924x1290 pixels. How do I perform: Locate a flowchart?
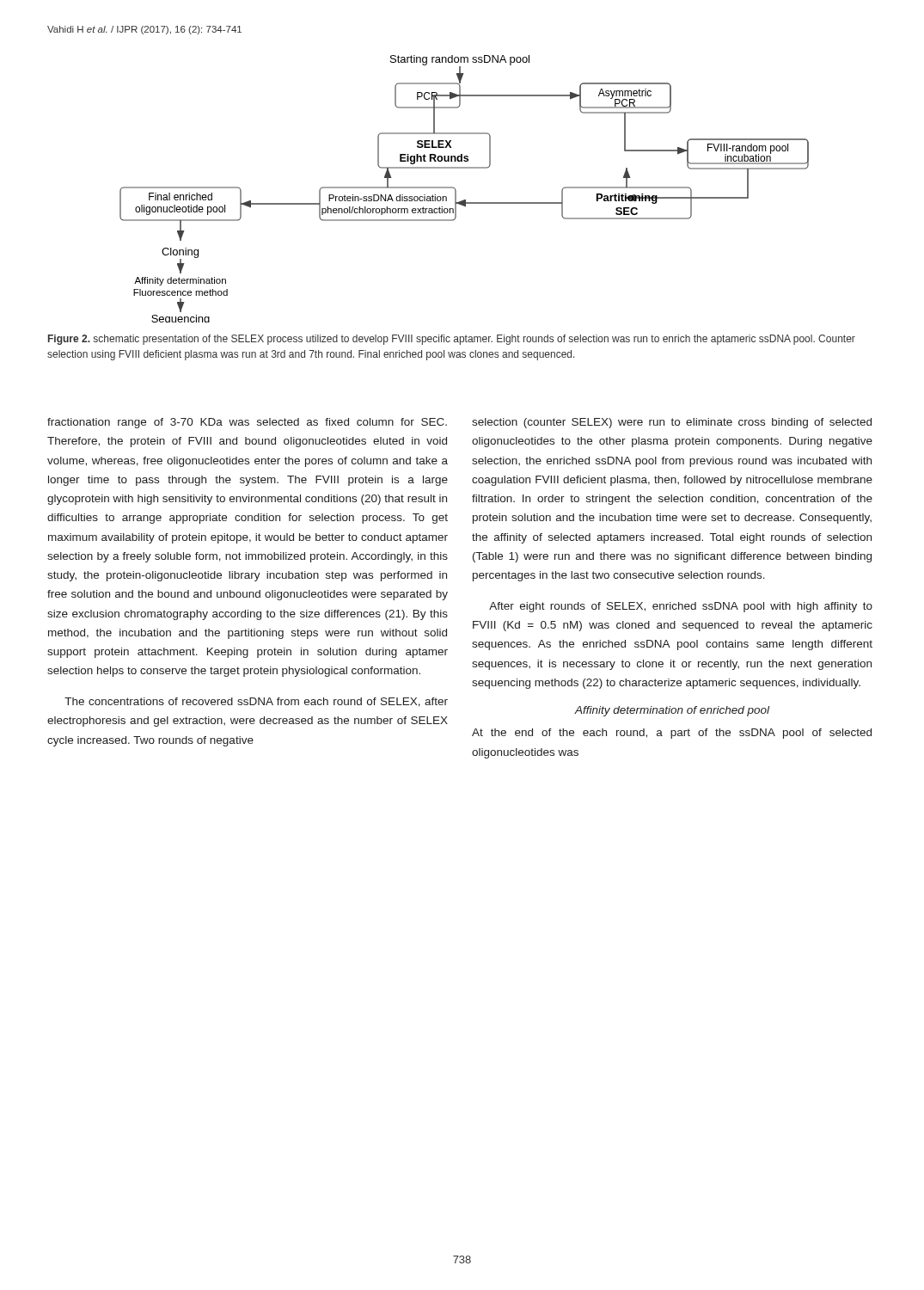point(460,186)
